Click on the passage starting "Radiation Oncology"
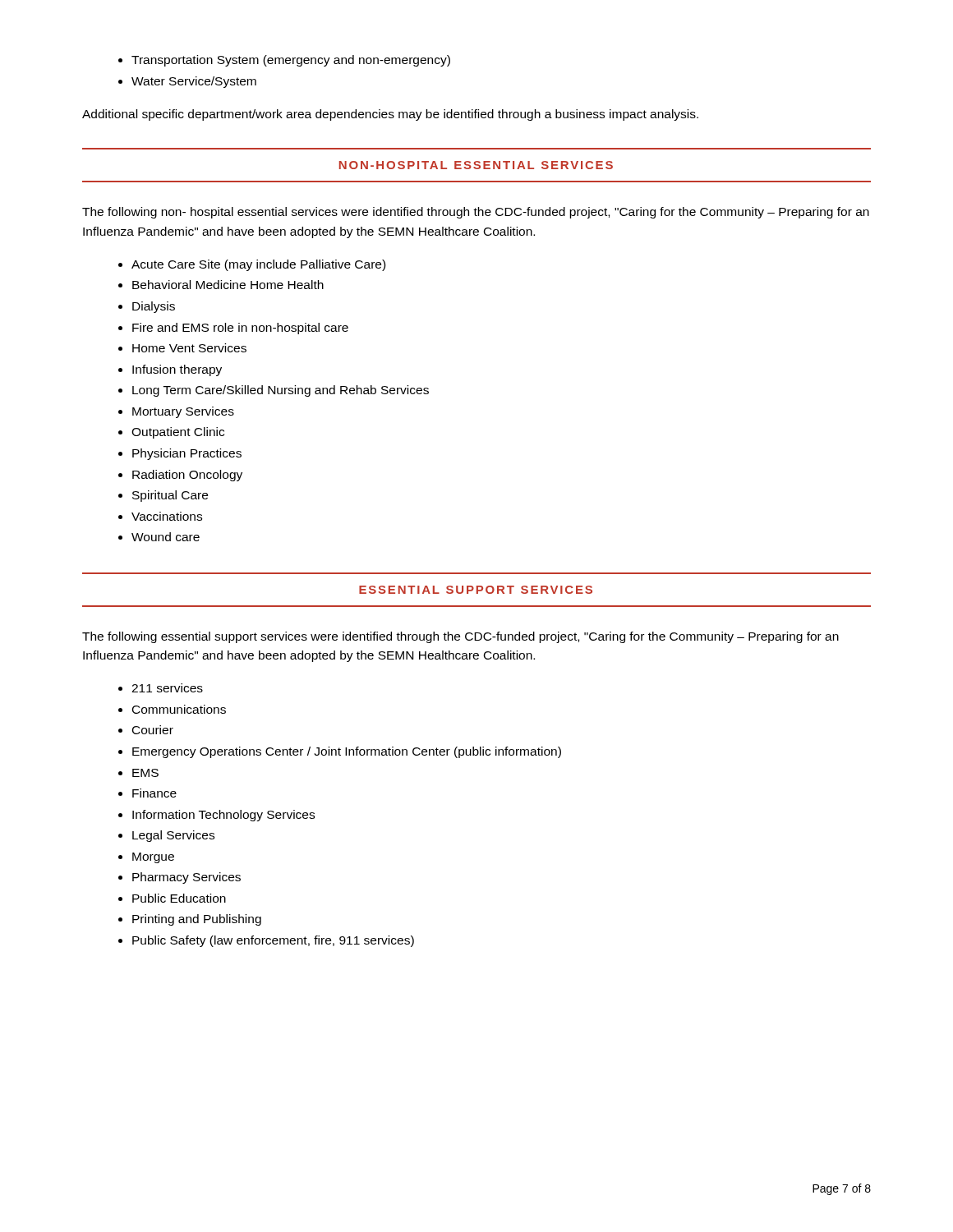This screenshot has height=1232, width=953. (187, 476)
